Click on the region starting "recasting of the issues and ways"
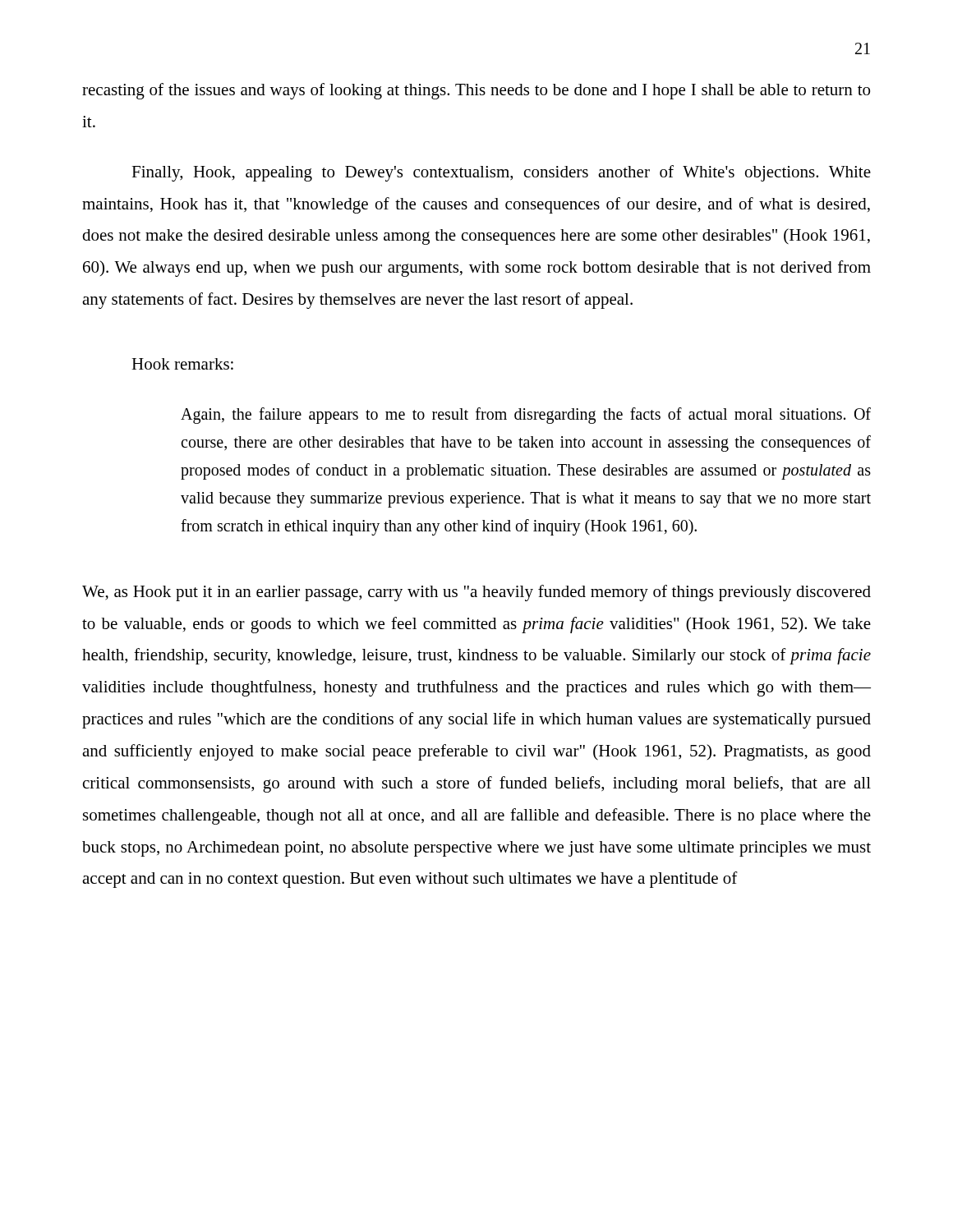 [476, 106]
